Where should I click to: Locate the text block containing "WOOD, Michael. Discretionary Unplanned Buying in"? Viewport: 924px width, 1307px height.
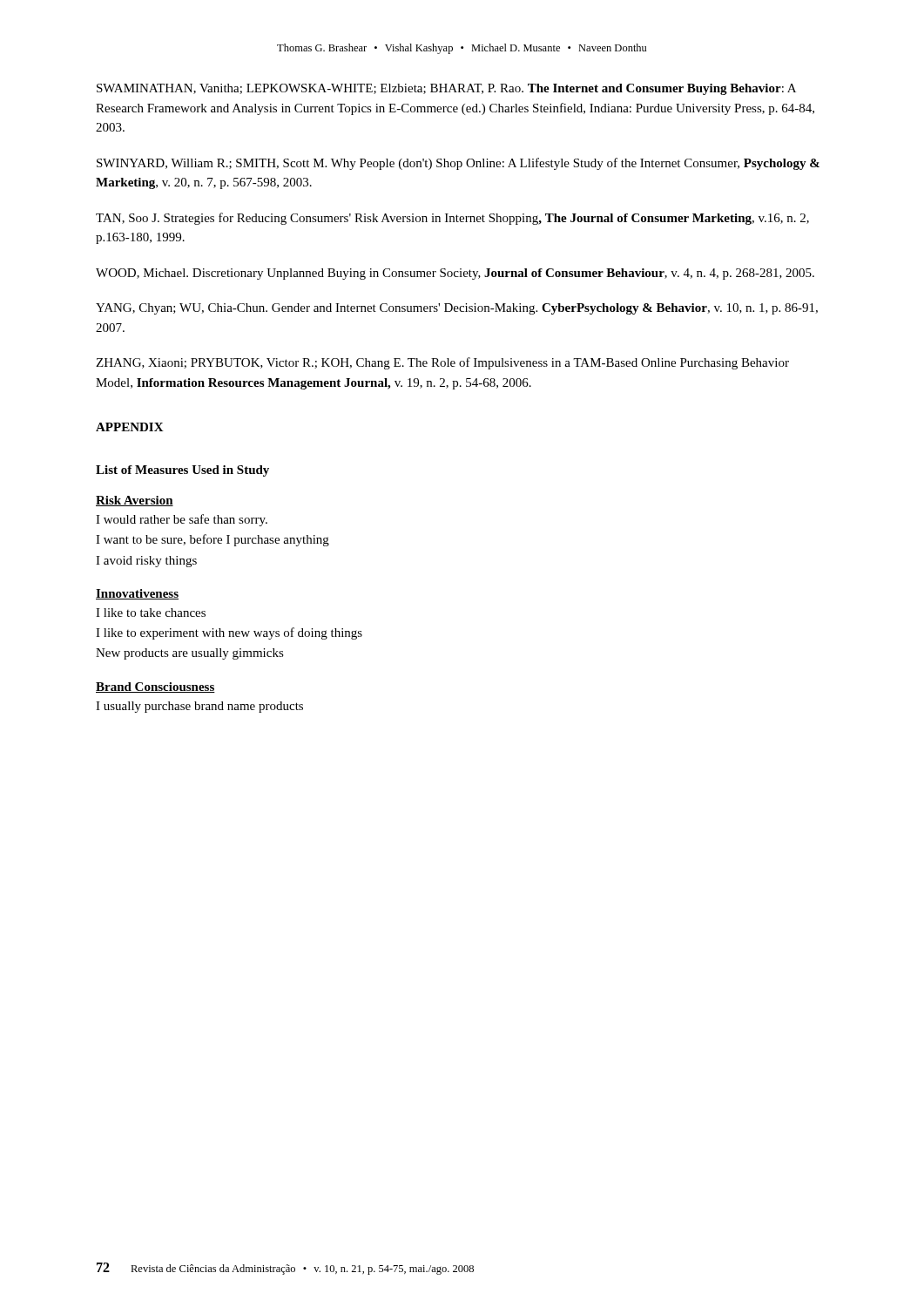click(x=455, y=272)
